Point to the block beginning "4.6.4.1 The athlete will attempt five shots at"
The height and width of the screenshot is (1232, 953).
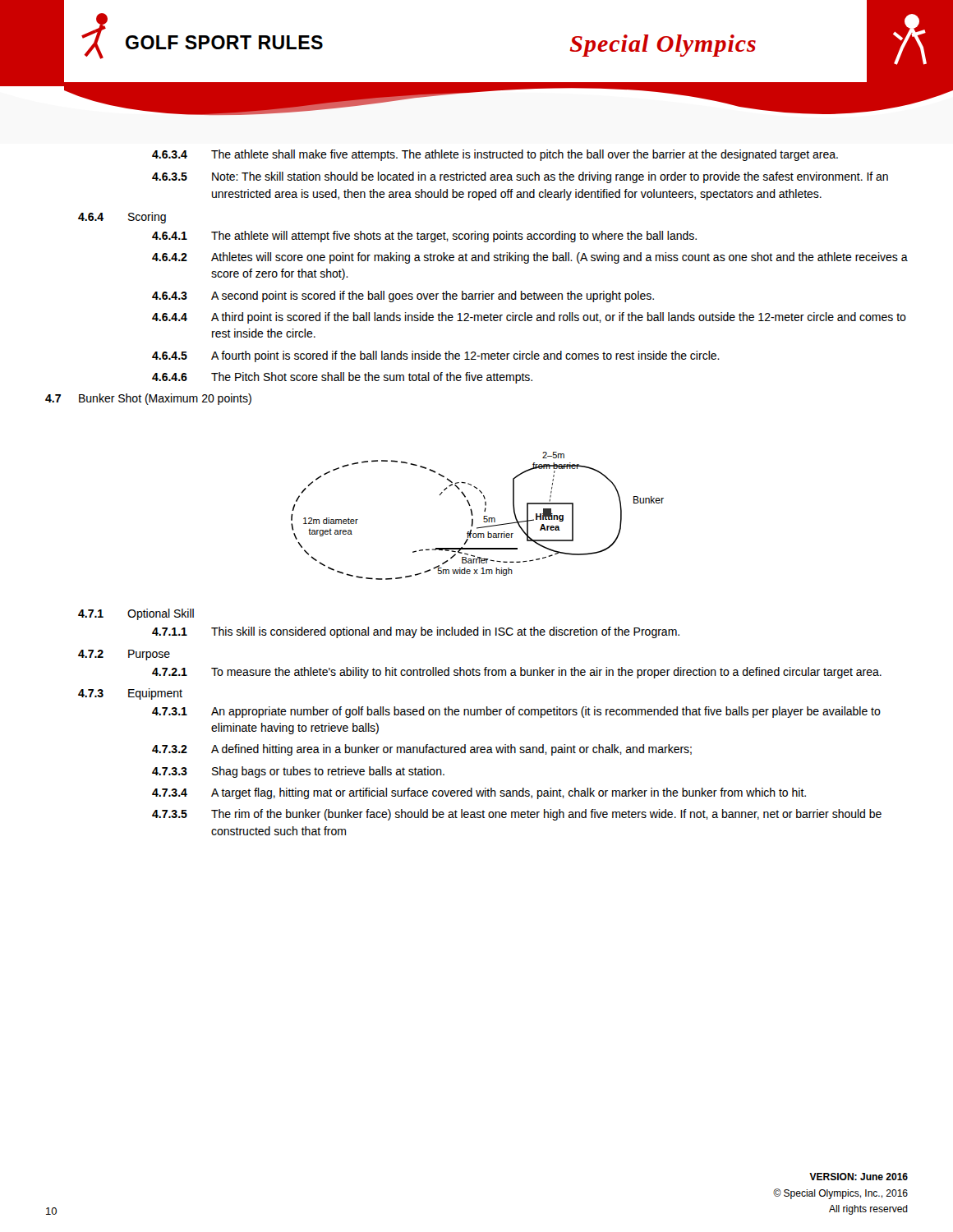click(530, 236)
